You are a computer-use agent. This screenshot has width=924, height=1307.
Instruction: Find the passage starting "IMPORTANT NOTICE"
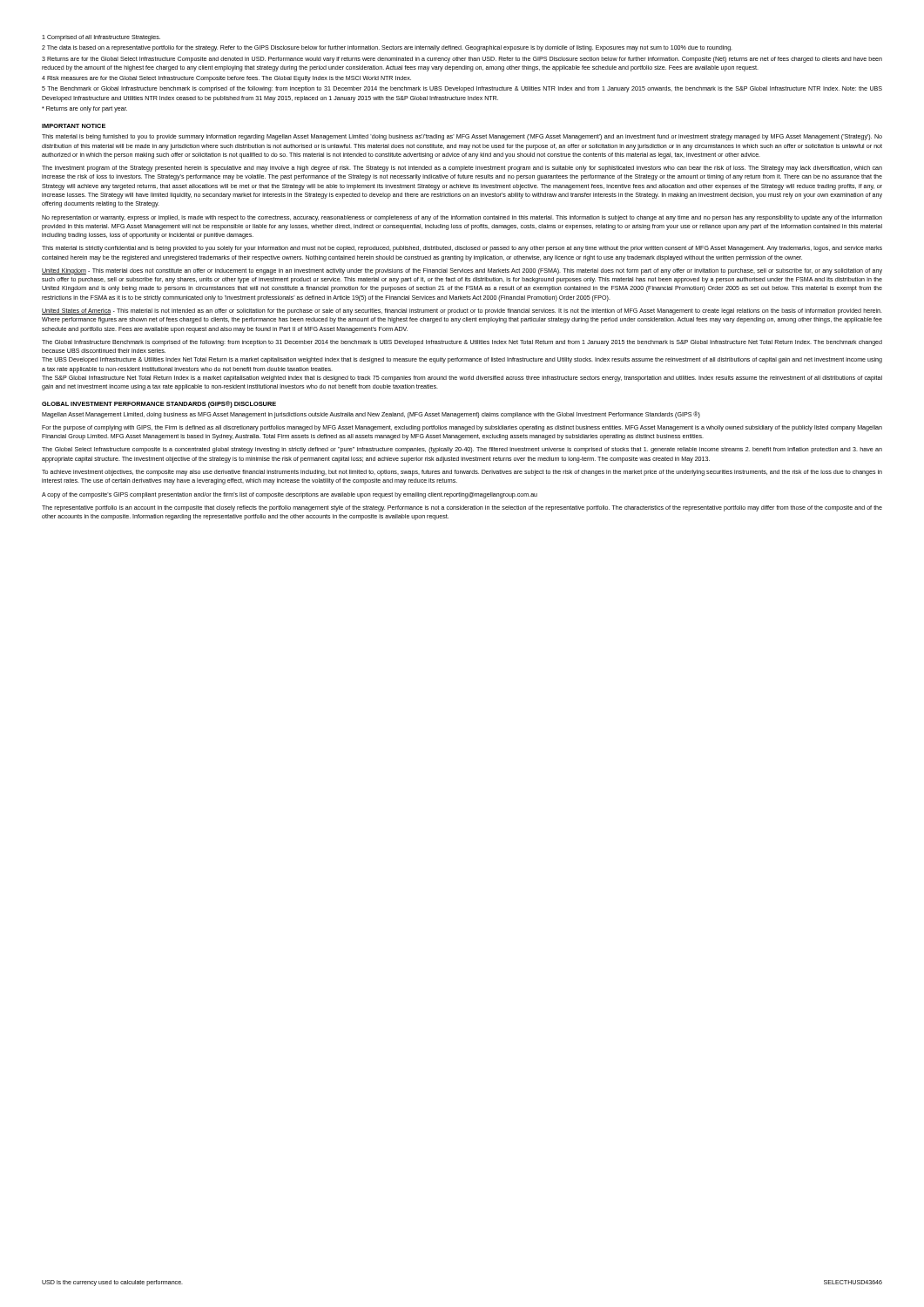74,126
